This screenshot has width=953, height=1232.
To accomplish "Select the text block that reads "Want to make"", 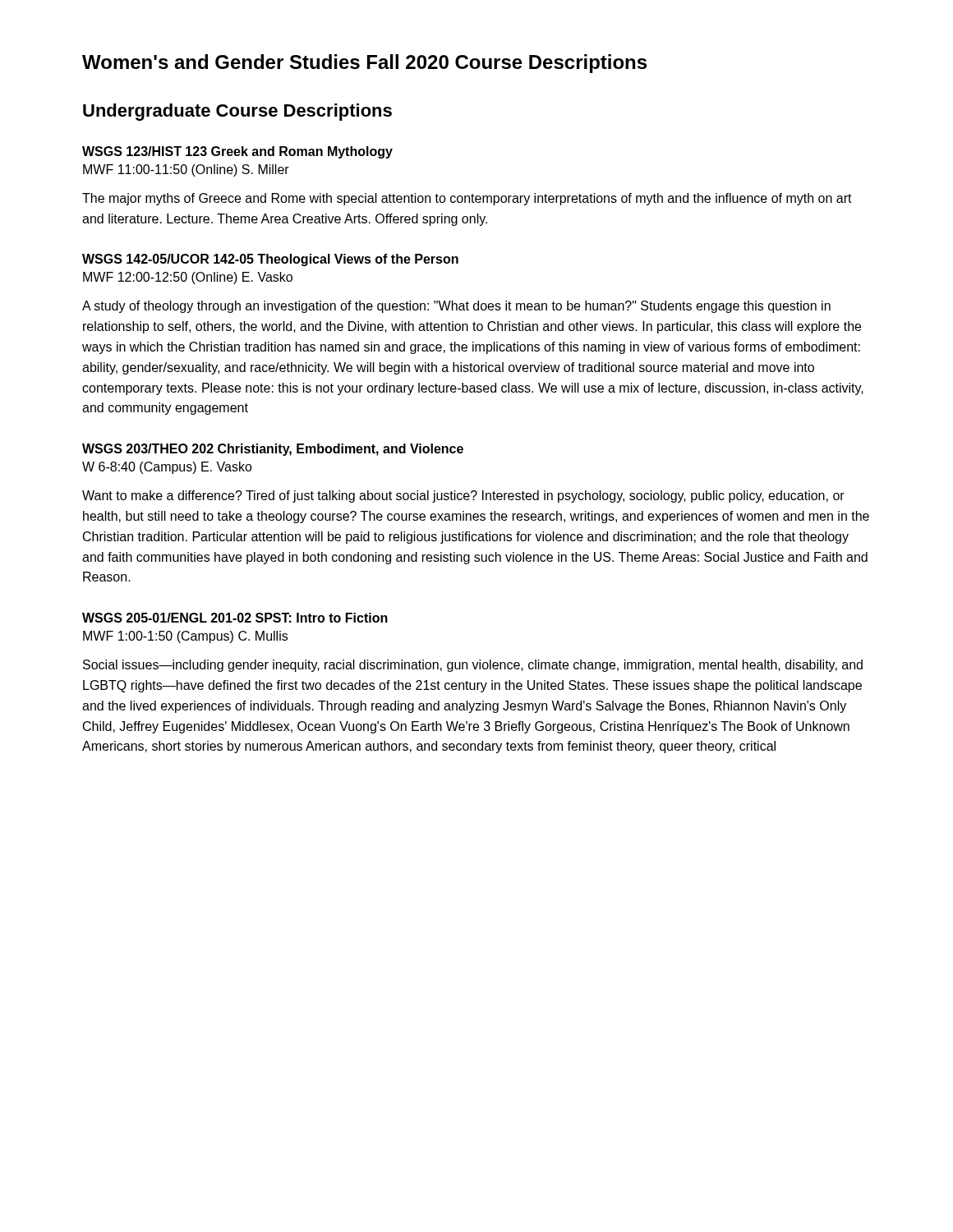I will pyautogui.click(x=476, y=537).
